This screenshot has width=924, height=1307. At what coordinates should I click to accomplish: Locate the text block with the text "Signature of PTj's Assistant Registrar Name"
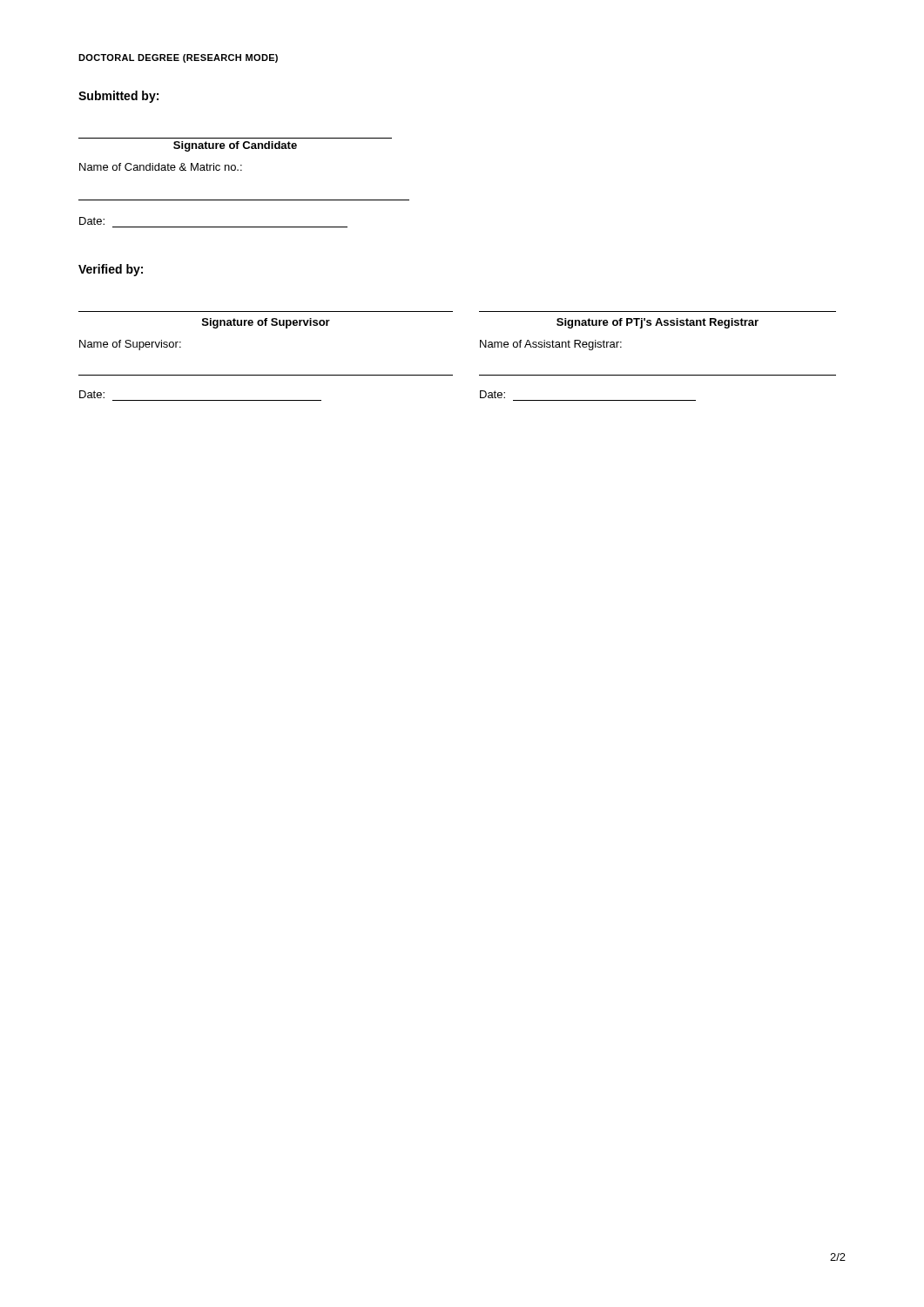(x=658, y=331)
